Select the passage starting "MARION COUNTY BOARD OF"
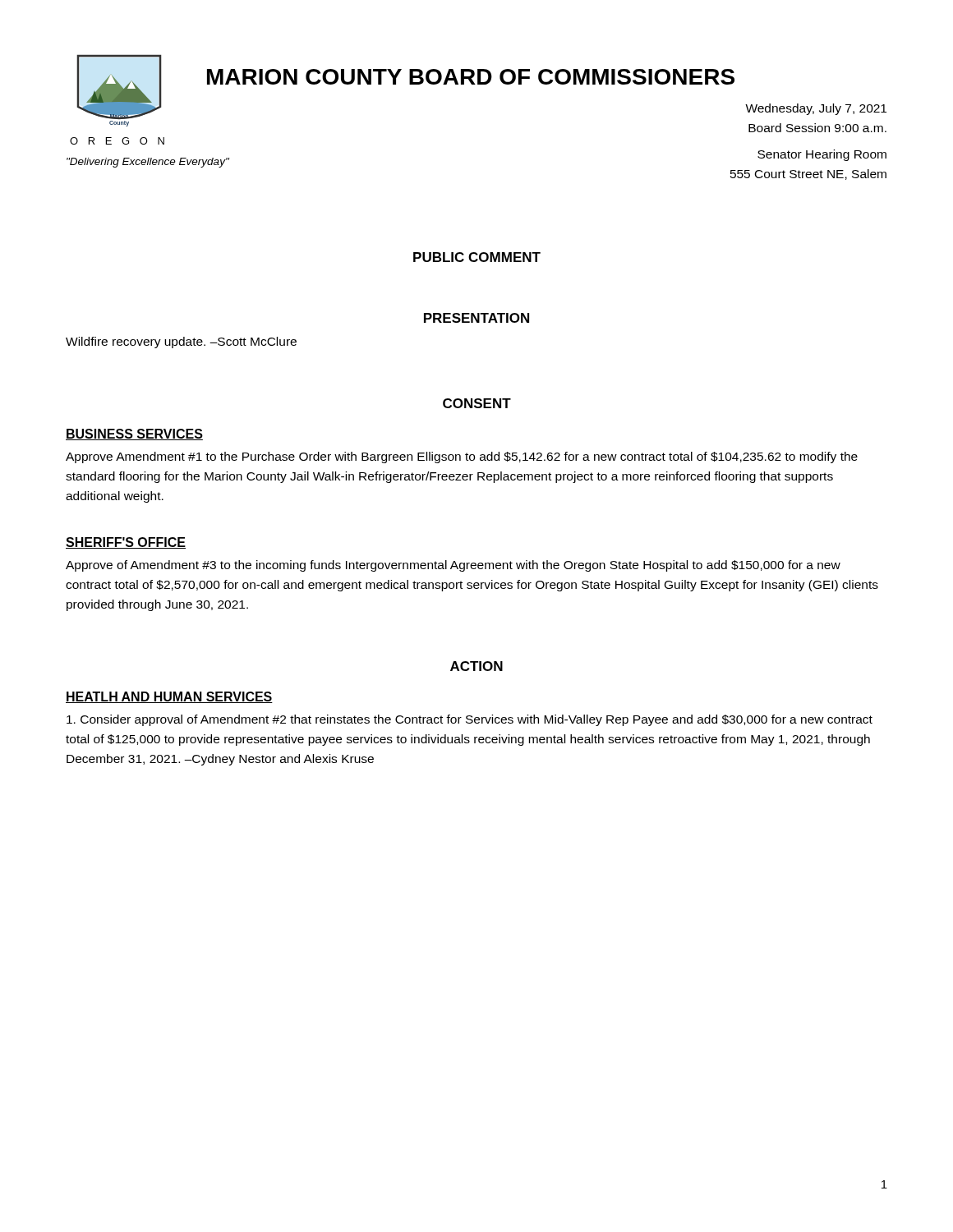Image resolution: width=953 pixels, height=1232 pixels. 470,77
